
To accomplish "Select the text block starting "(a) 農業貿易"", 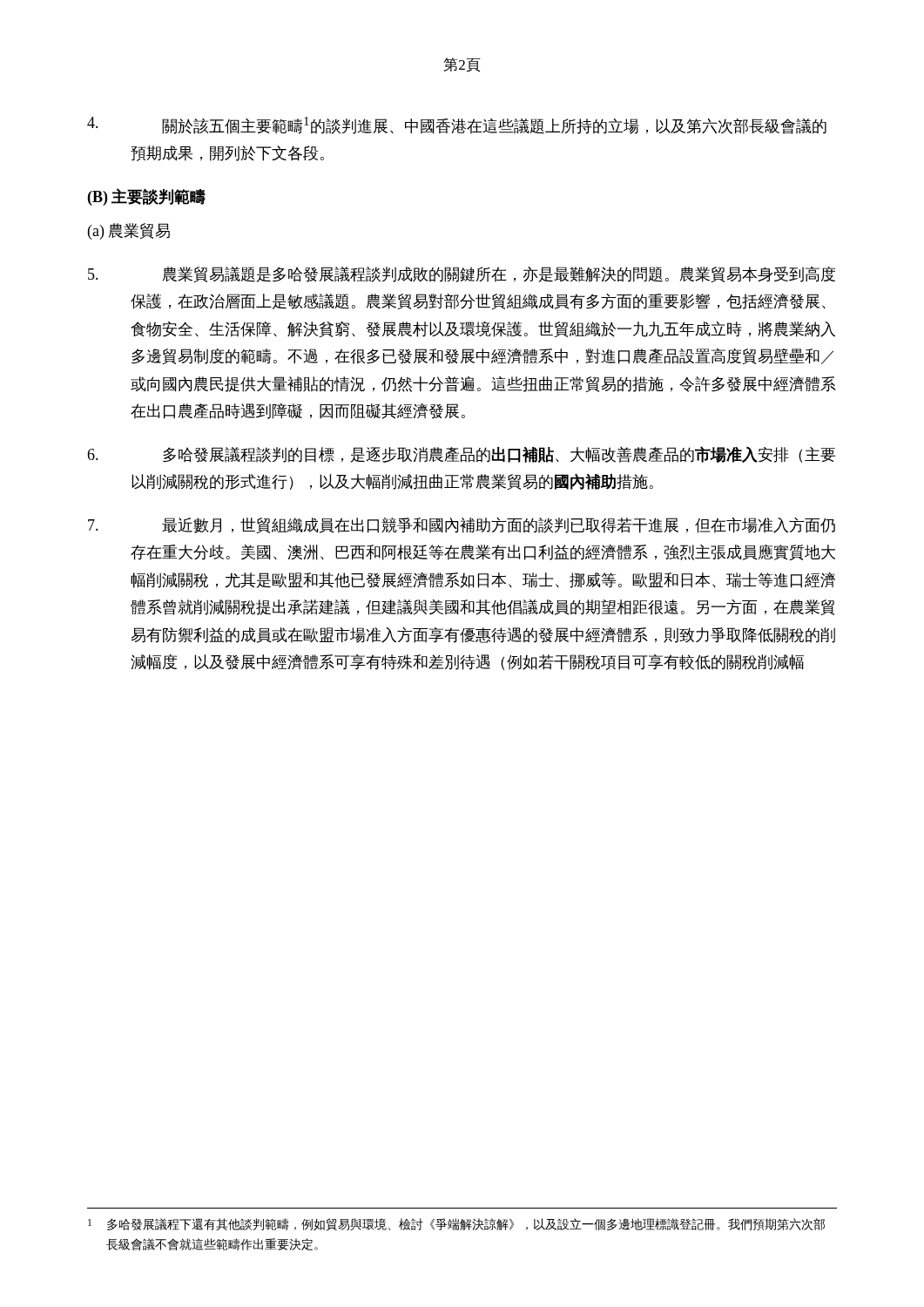I will click(x=129, y=231).
